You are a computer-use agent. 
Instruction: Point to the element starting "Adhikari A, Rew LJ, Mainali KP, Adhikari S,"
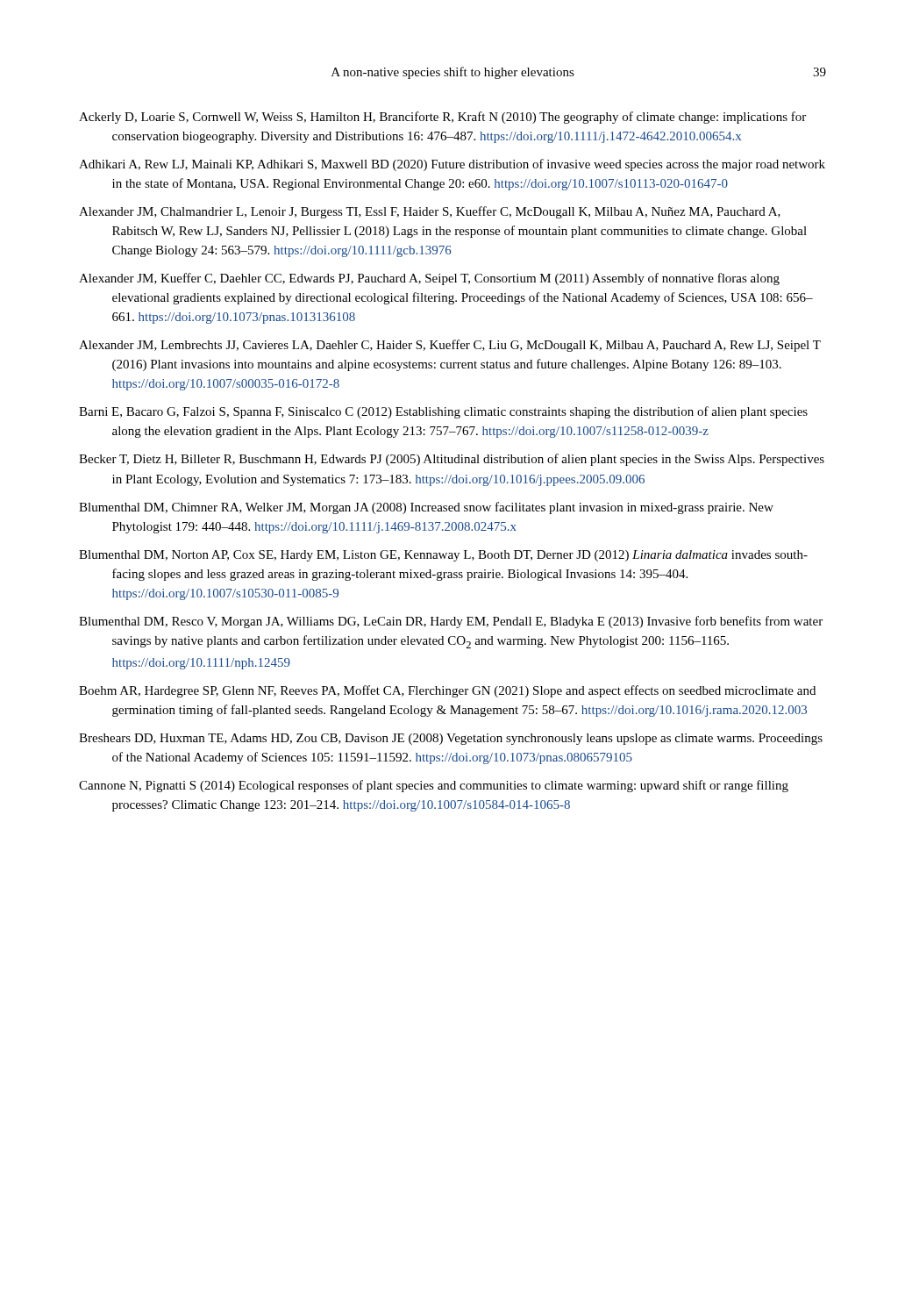(452, 174)
